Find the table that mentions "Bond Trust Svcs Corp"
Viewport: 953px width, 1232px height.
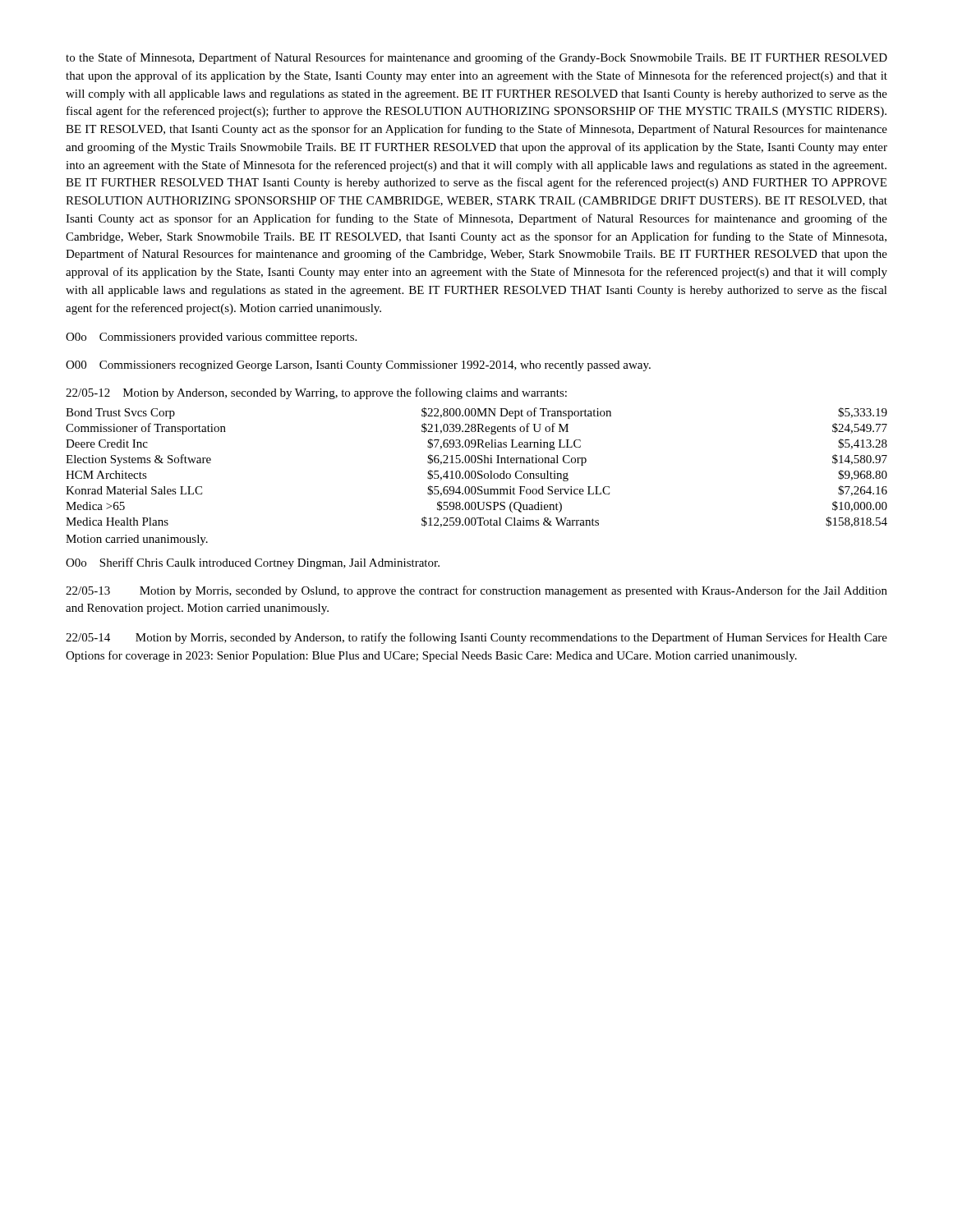tap(476, 466)
